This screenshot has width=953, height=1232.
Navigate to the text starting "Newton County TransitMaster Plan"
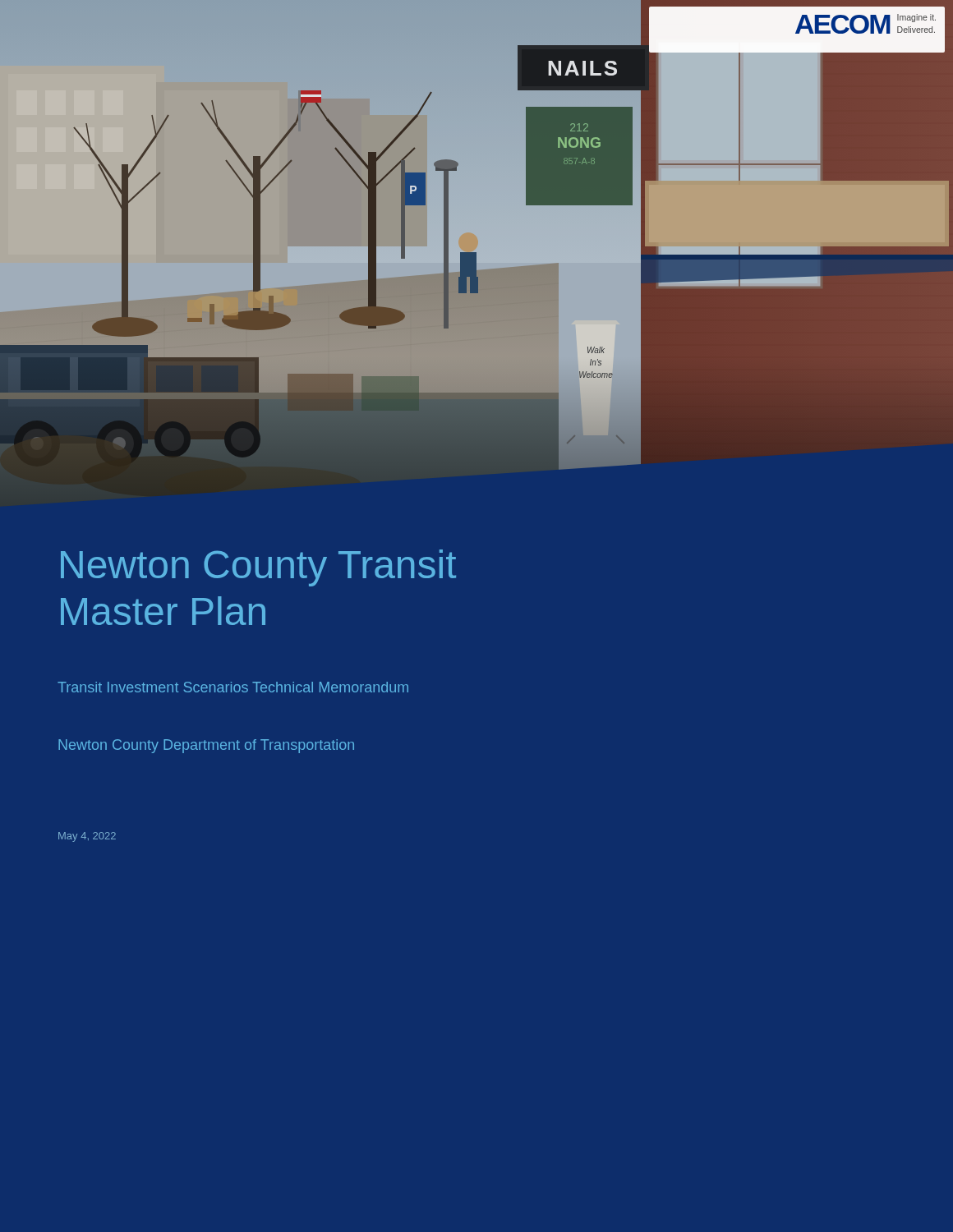point(312,589)
